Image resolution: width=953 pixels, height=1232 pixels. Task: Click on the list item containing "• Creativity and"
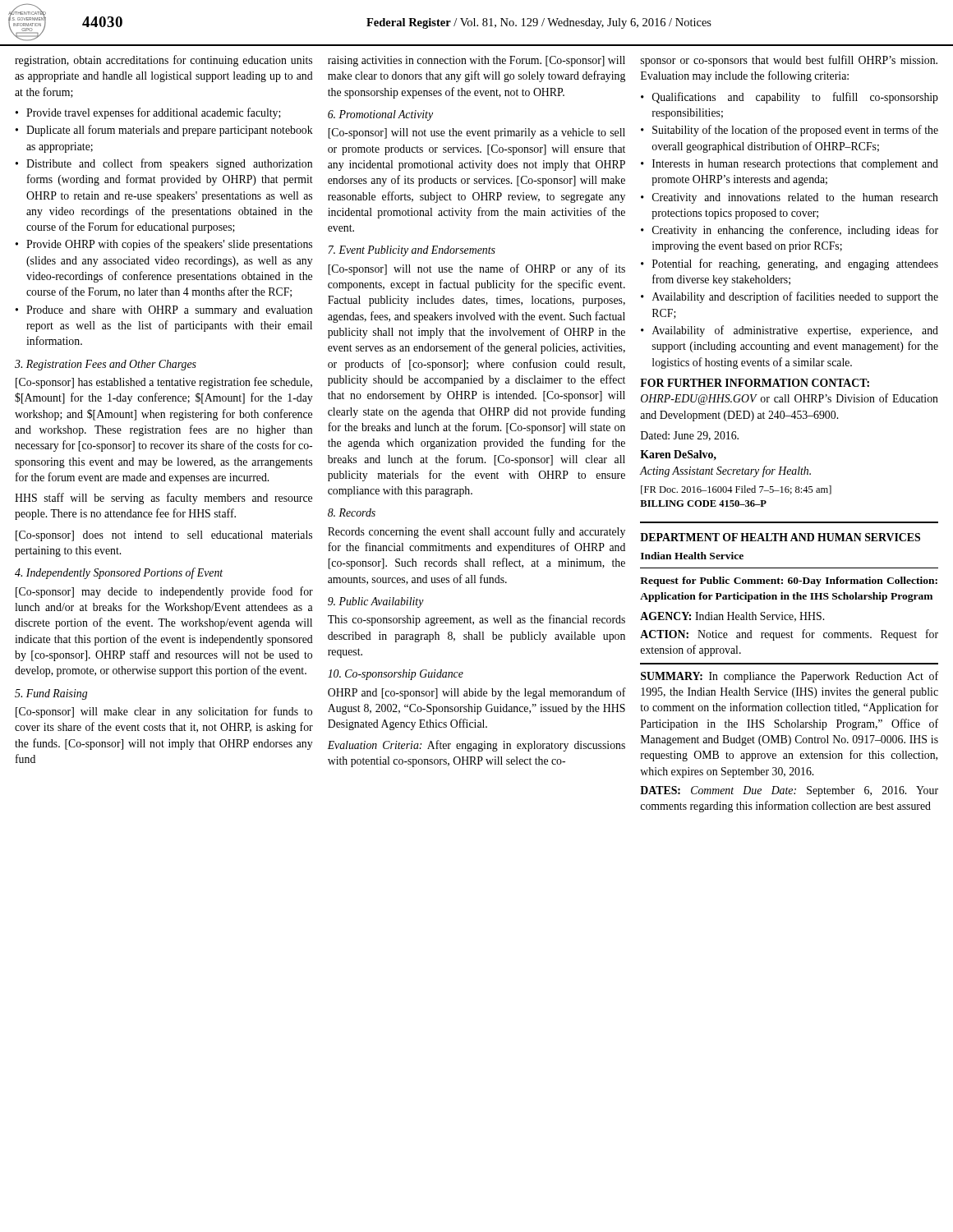(789, 205)
